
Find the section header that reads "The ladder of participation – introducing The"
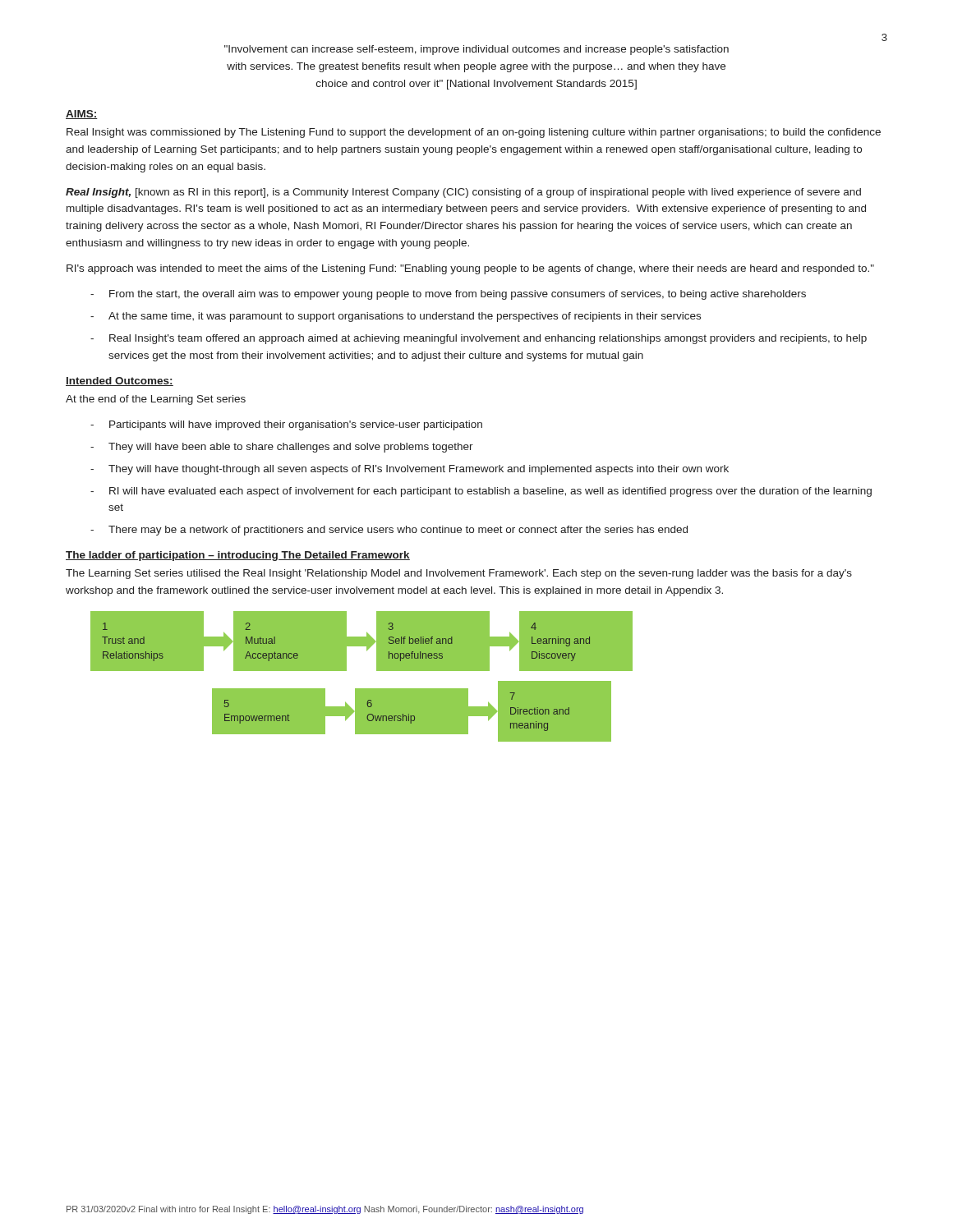[x=238, y=555]
